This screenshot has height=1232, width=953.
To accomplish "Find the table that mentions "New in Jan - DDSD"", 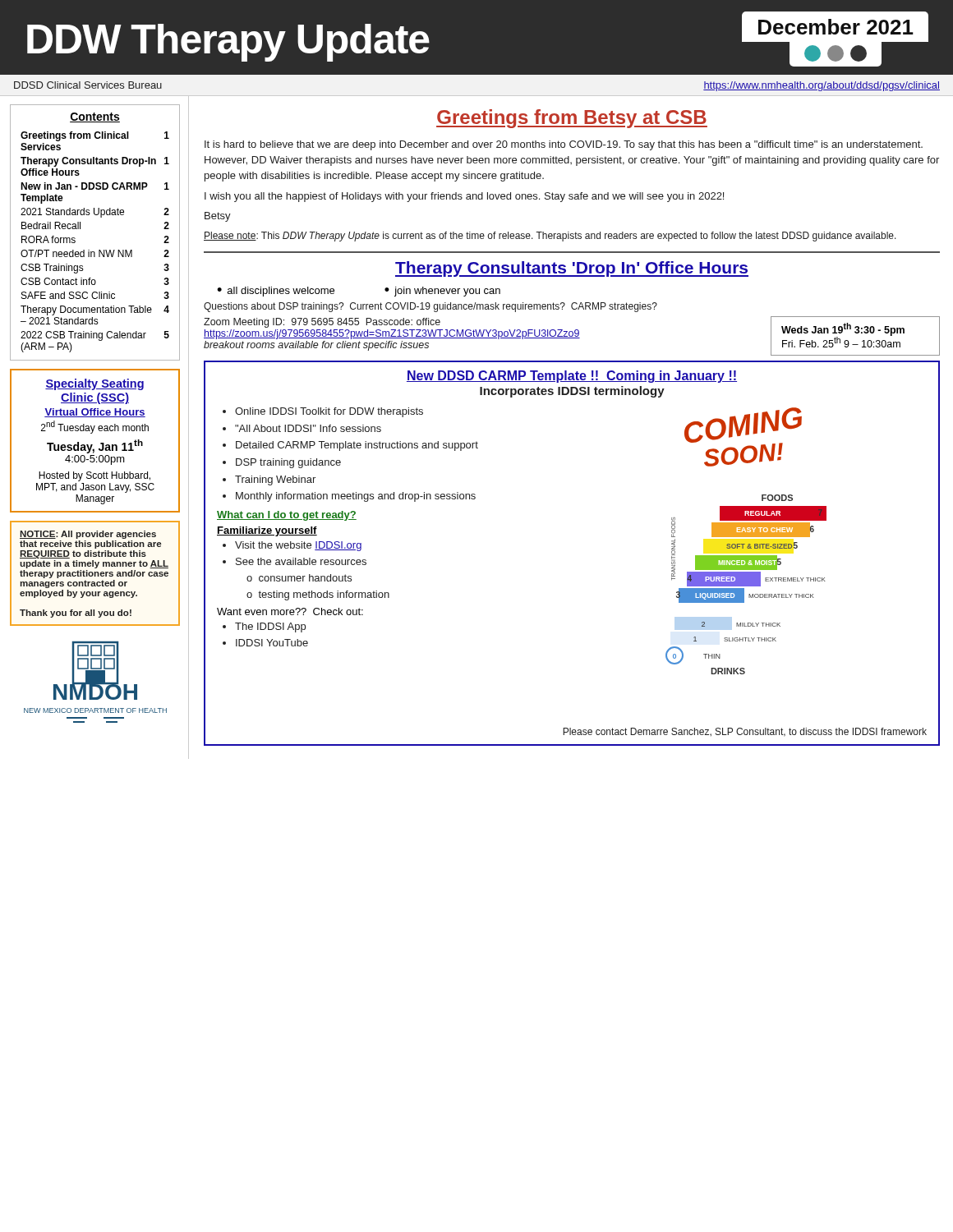I will [x=95, y=232].
